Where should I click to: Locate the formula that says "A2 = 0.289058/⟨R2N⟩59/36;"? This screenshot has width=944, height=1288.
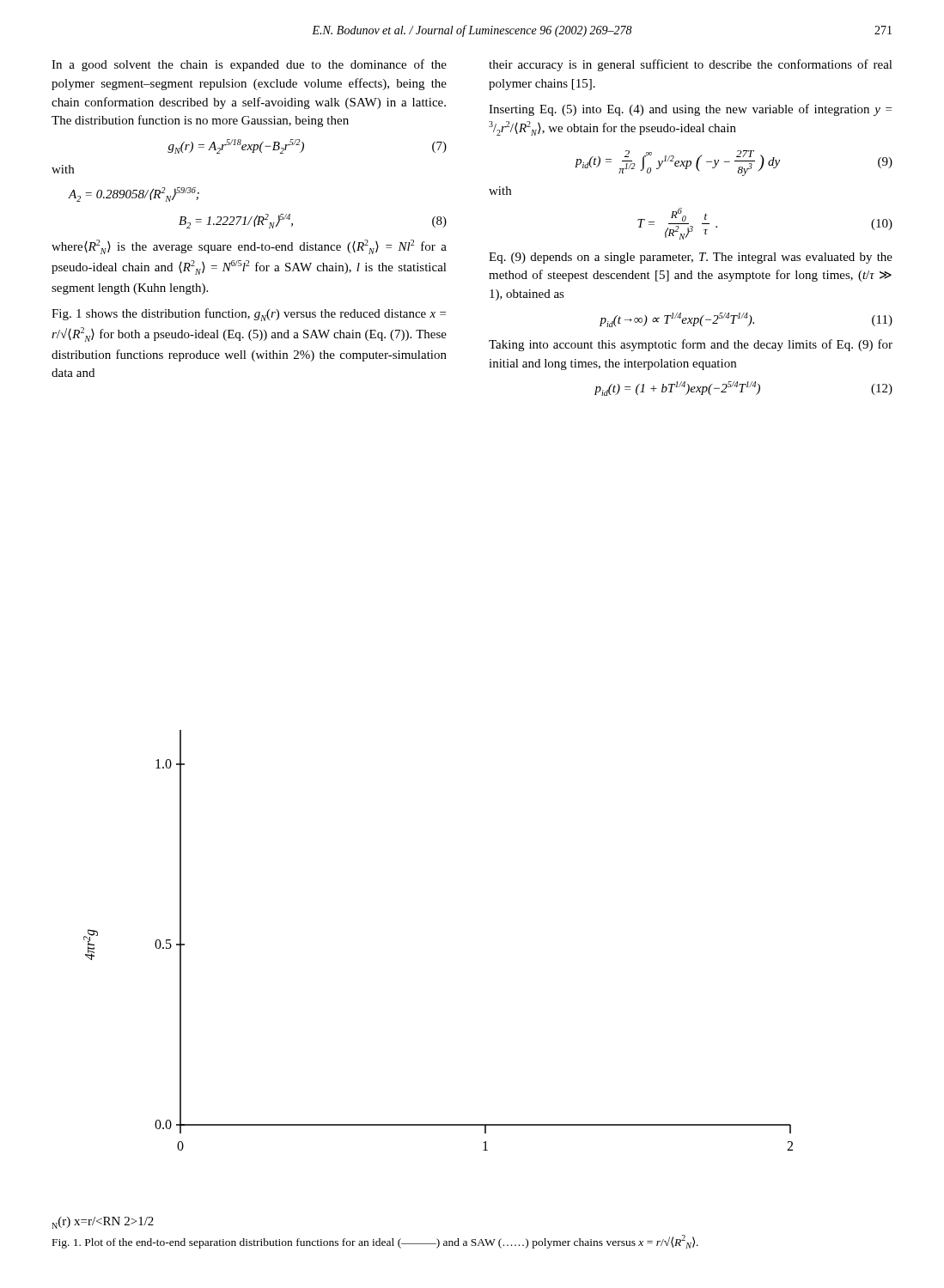(134, 194)
